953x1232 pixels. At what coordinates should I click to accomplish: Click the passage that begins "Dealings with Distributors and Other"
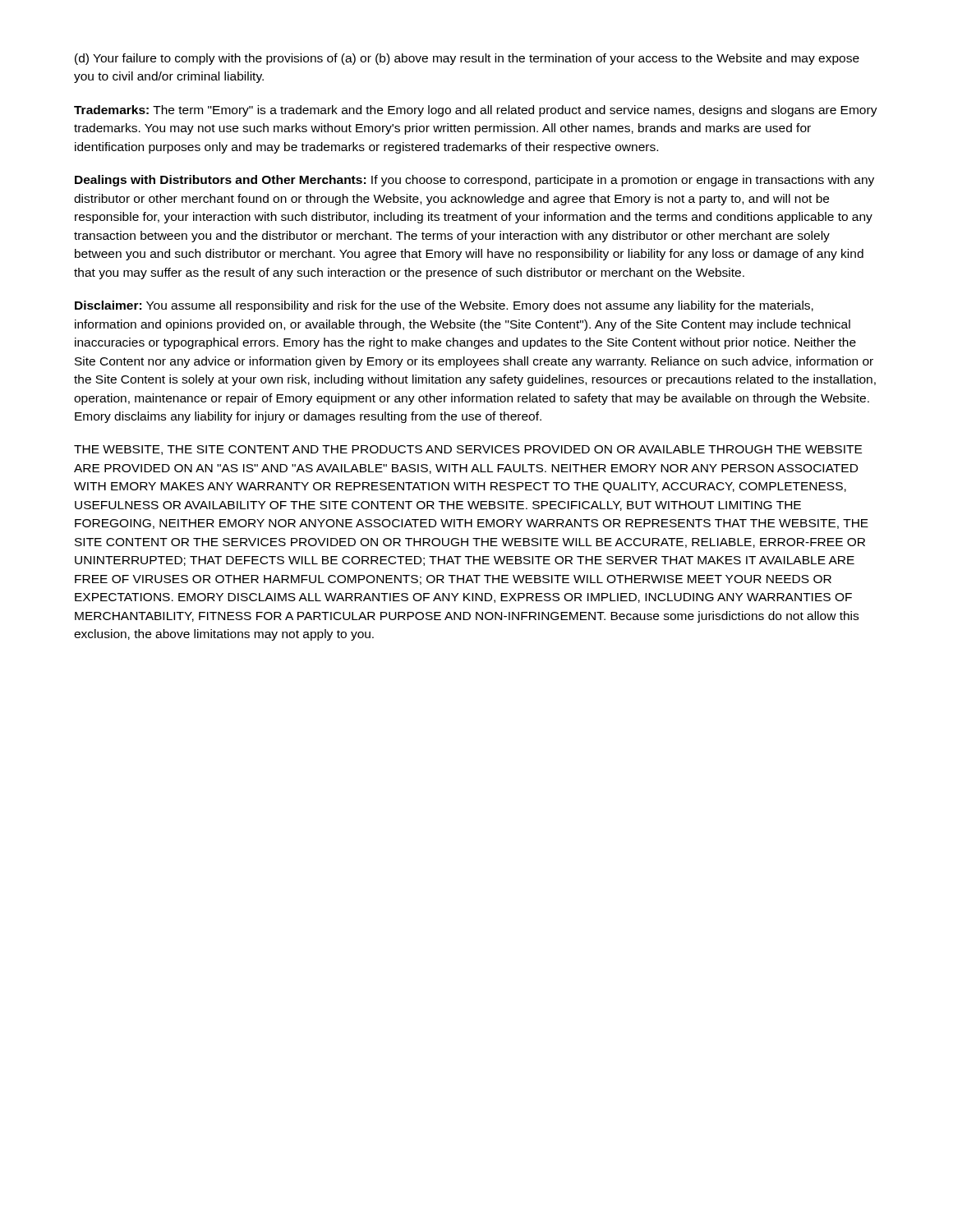pyautogui.click(x=476, y=227)
